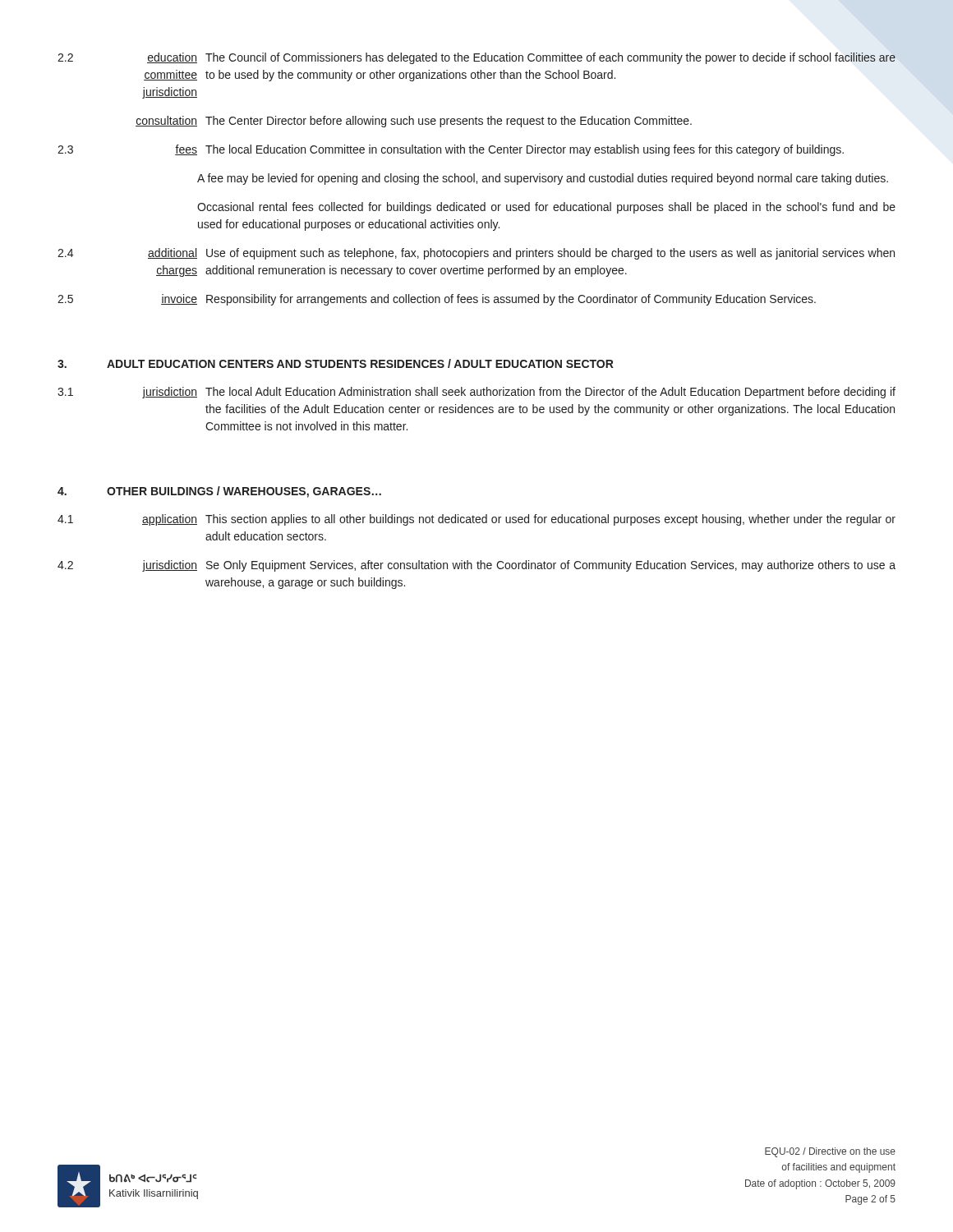953x1232 pixels.
Task: Find the element starting "Occasional rental fees collected for buildings dedicated or"
Action: pos(546,216)
